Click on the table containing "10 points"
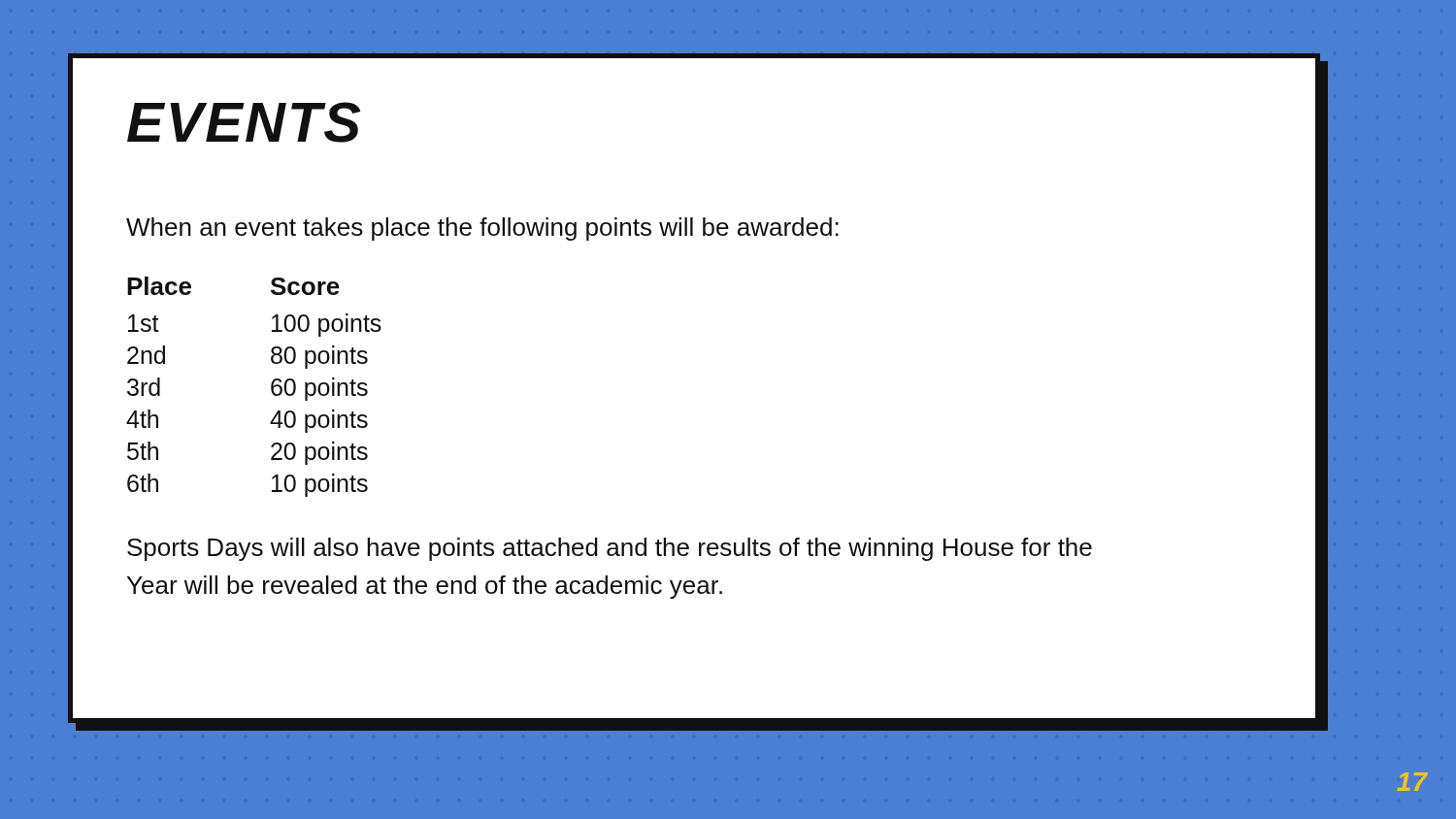The width and height of the screenshot is (1456, 819). coord(694,386)
